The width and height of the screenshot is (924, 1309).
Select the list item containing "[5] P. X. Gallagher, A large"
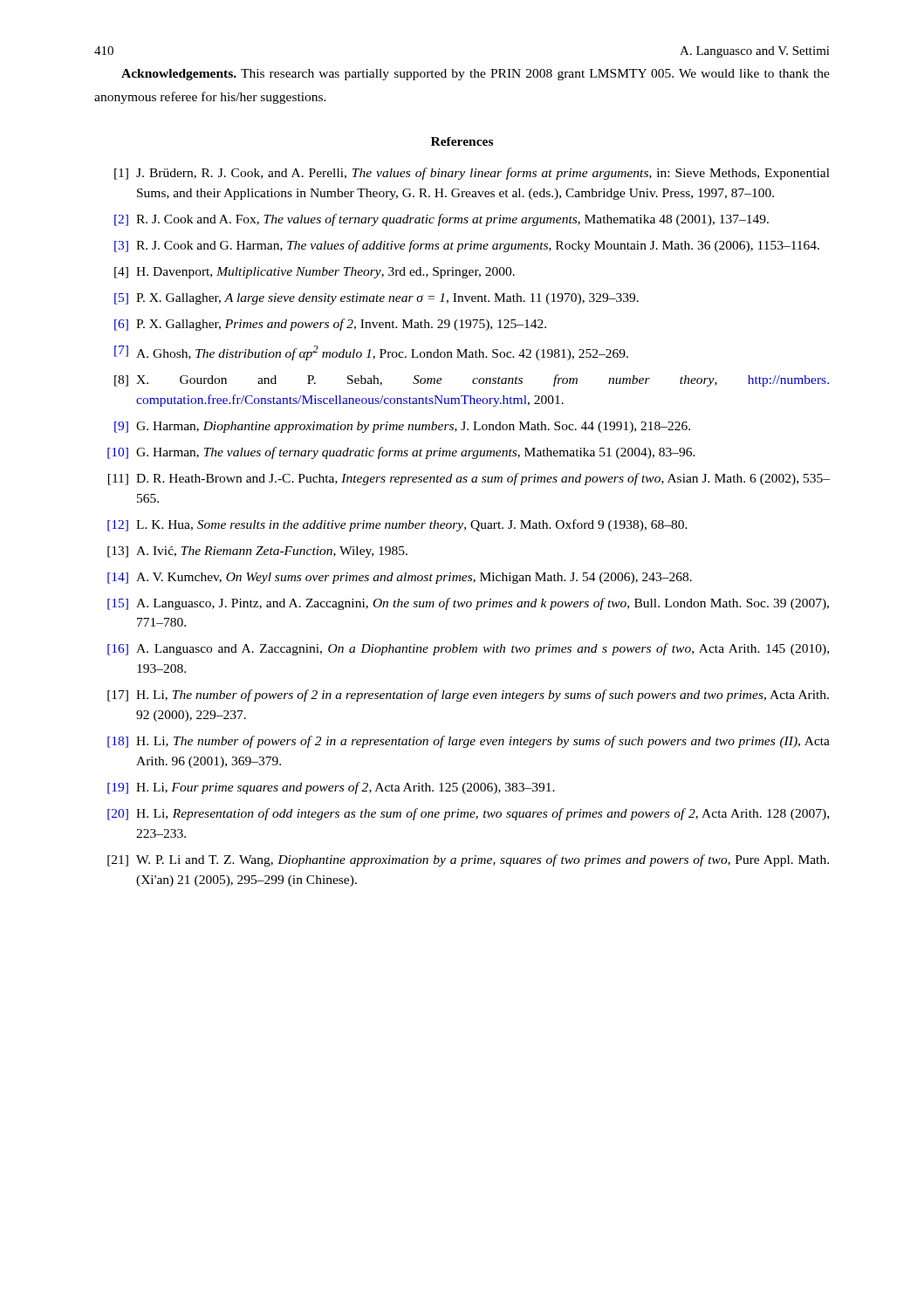(367, 298)
